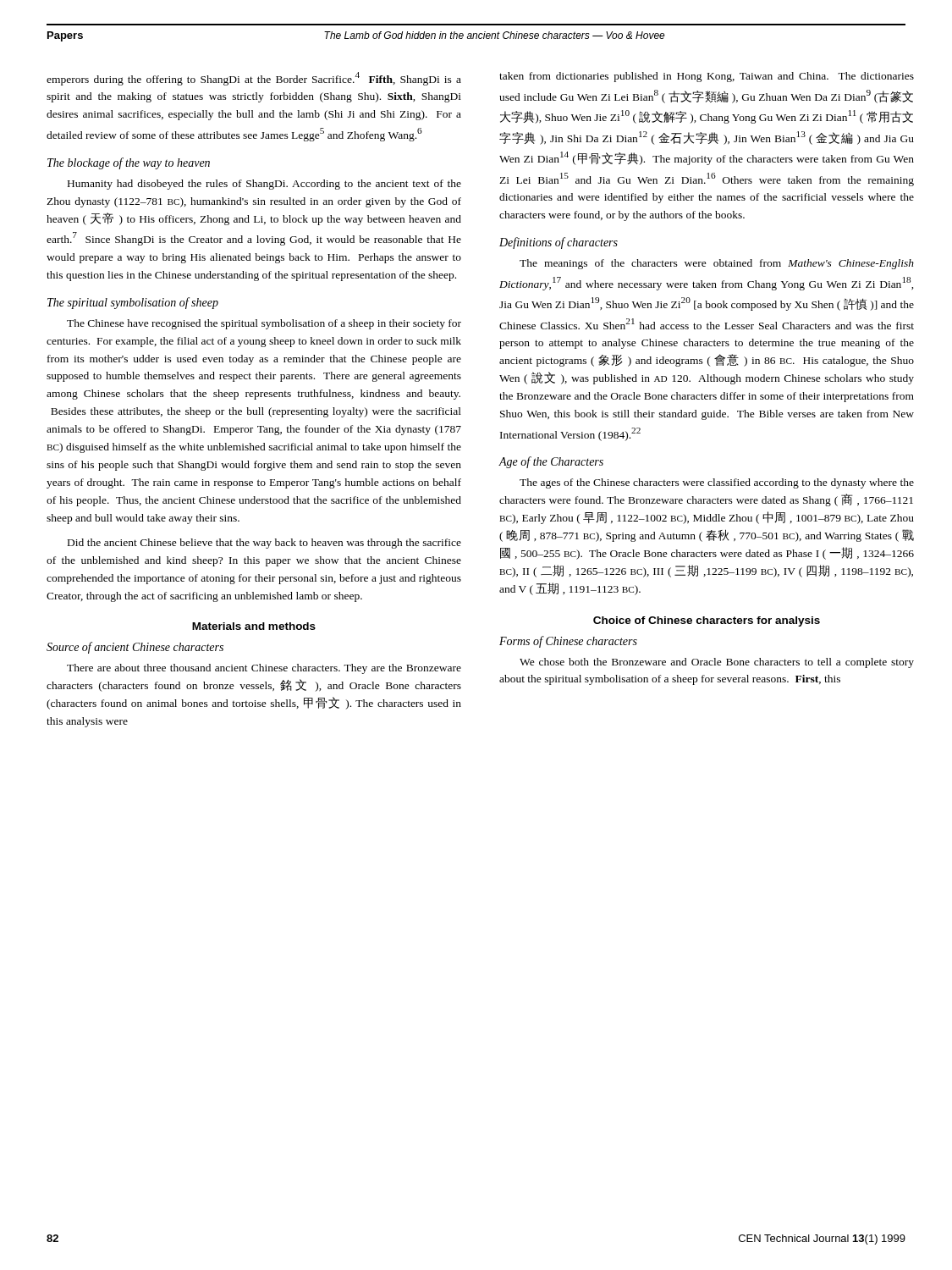This screenshot has width=952, height=1270.
Task: Select the text block containing "There are about three thousand ancient Chinese characters."
Action: [254, 695]
